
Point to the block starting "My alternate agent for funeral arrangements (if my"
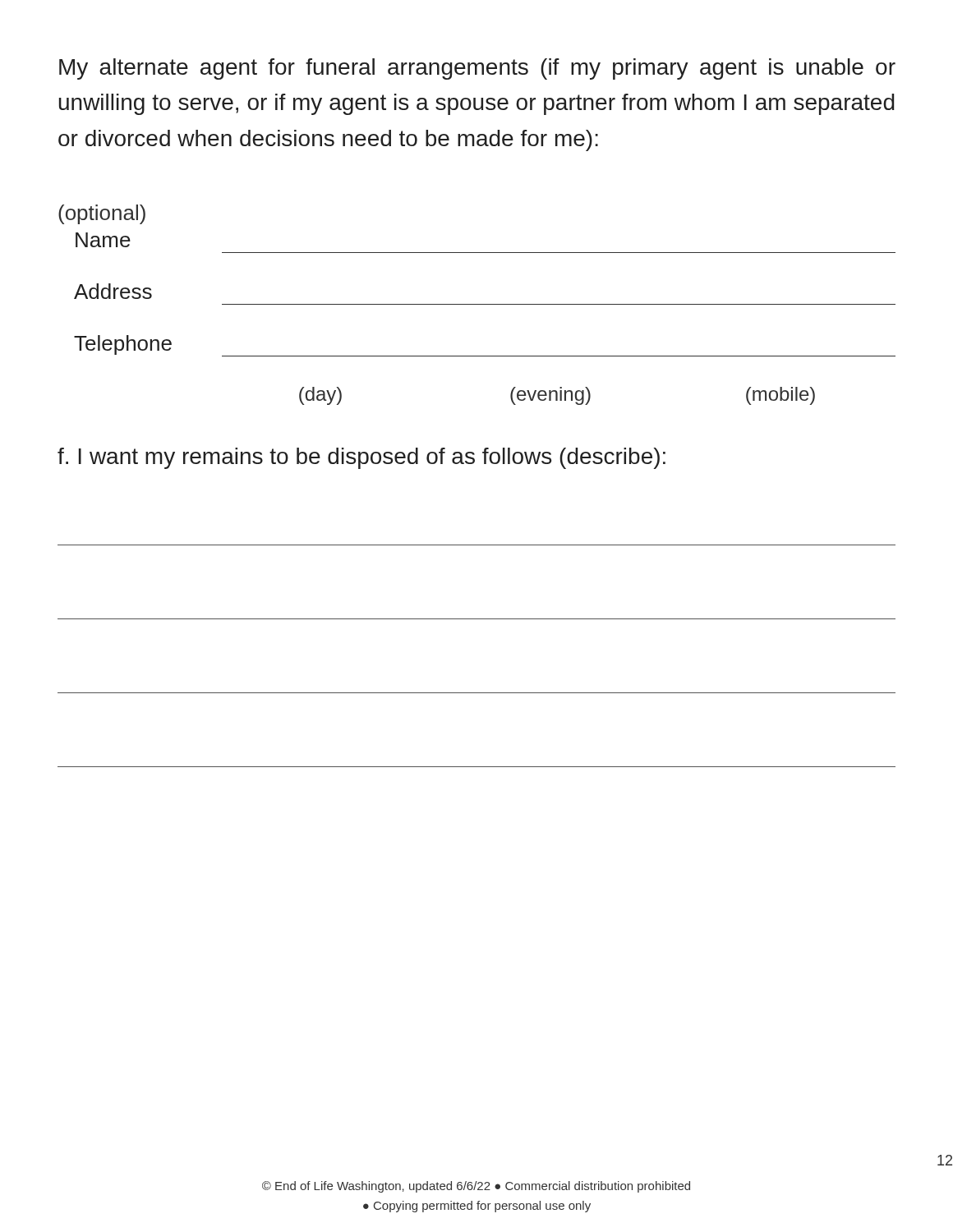pos(476,103)
